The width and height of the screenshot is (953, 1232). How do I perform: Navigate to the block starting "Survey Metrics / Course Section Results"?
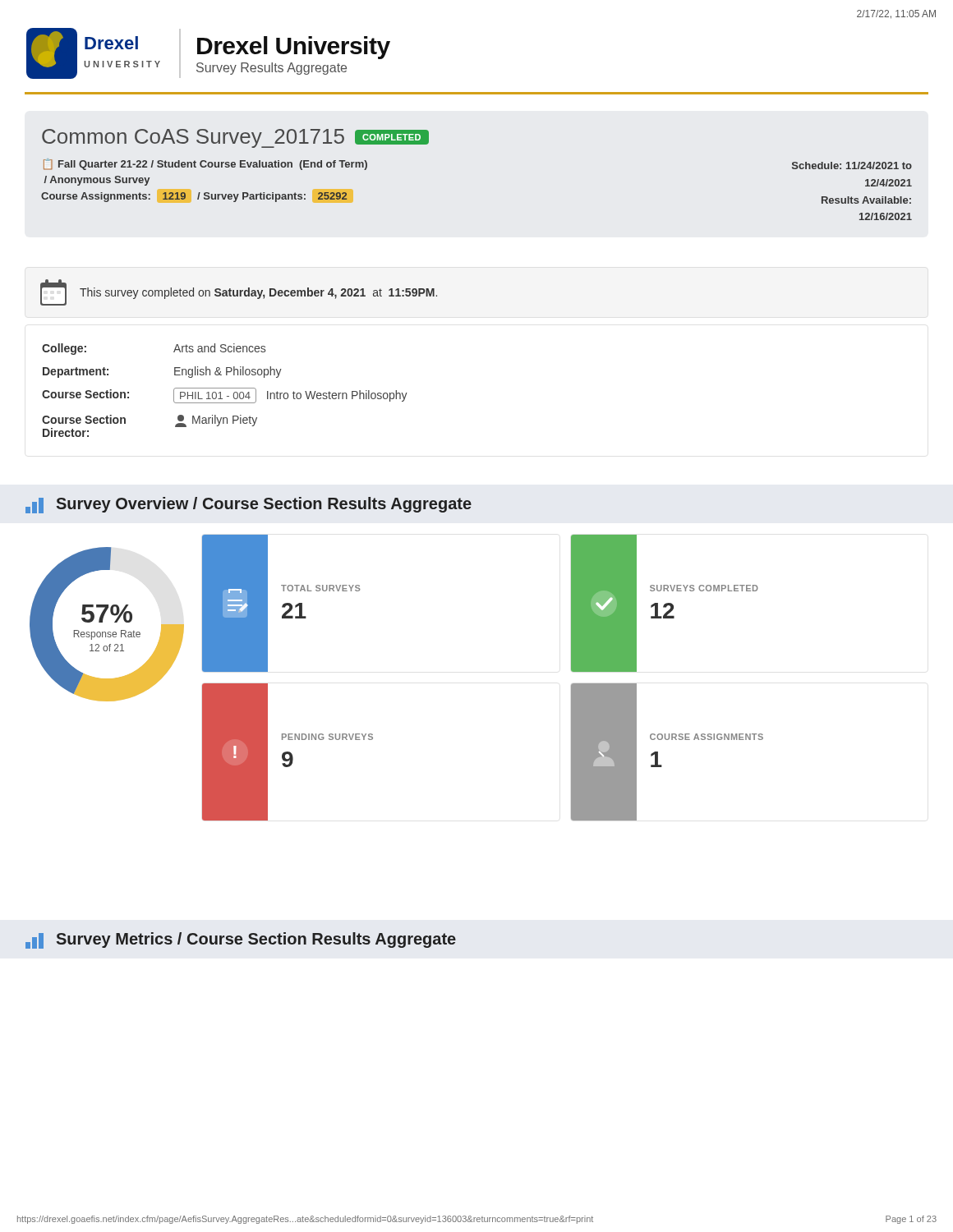[240, 939]
